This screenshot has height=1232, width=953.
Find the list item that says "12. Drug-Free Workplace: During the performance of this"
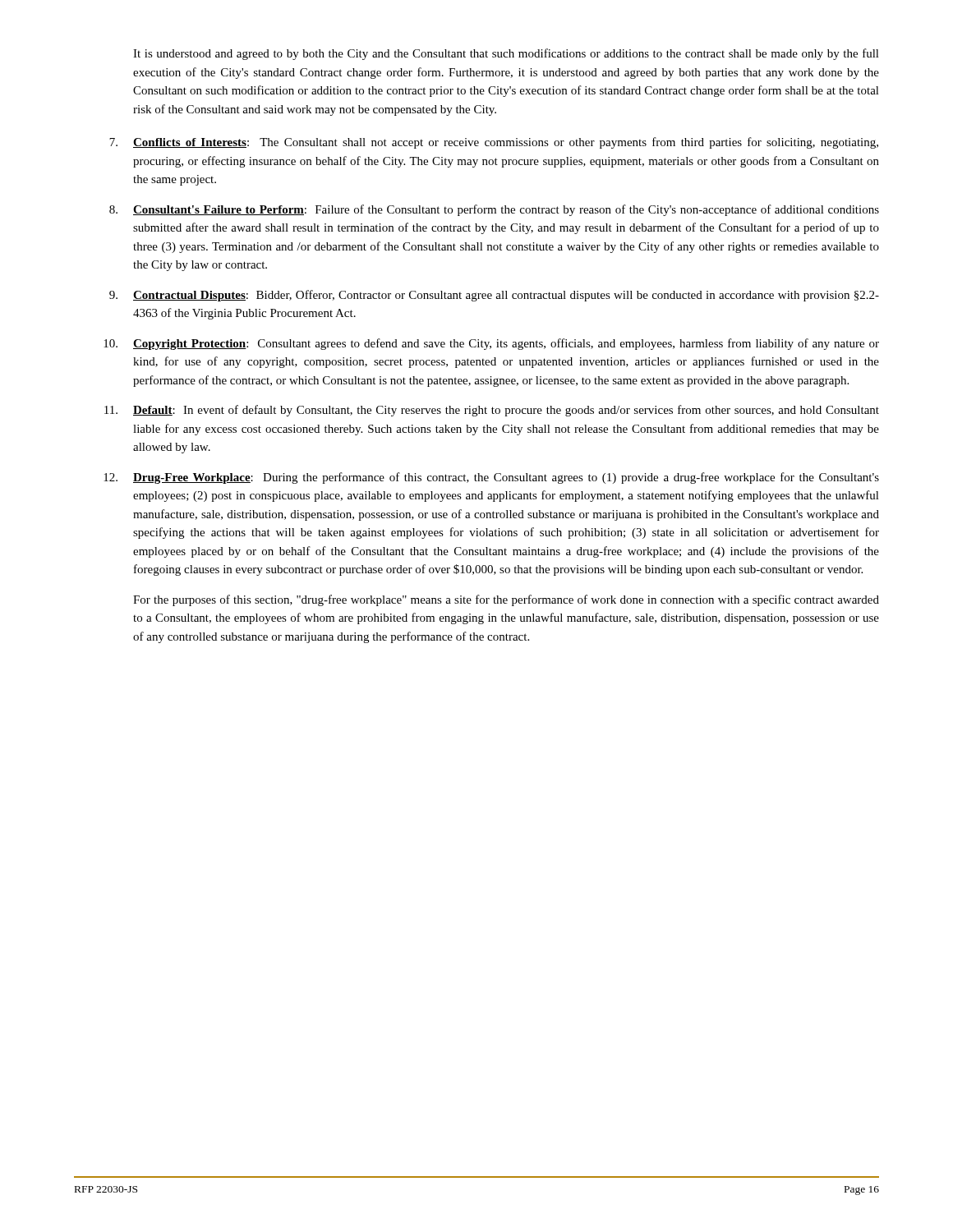pos(476,523)
